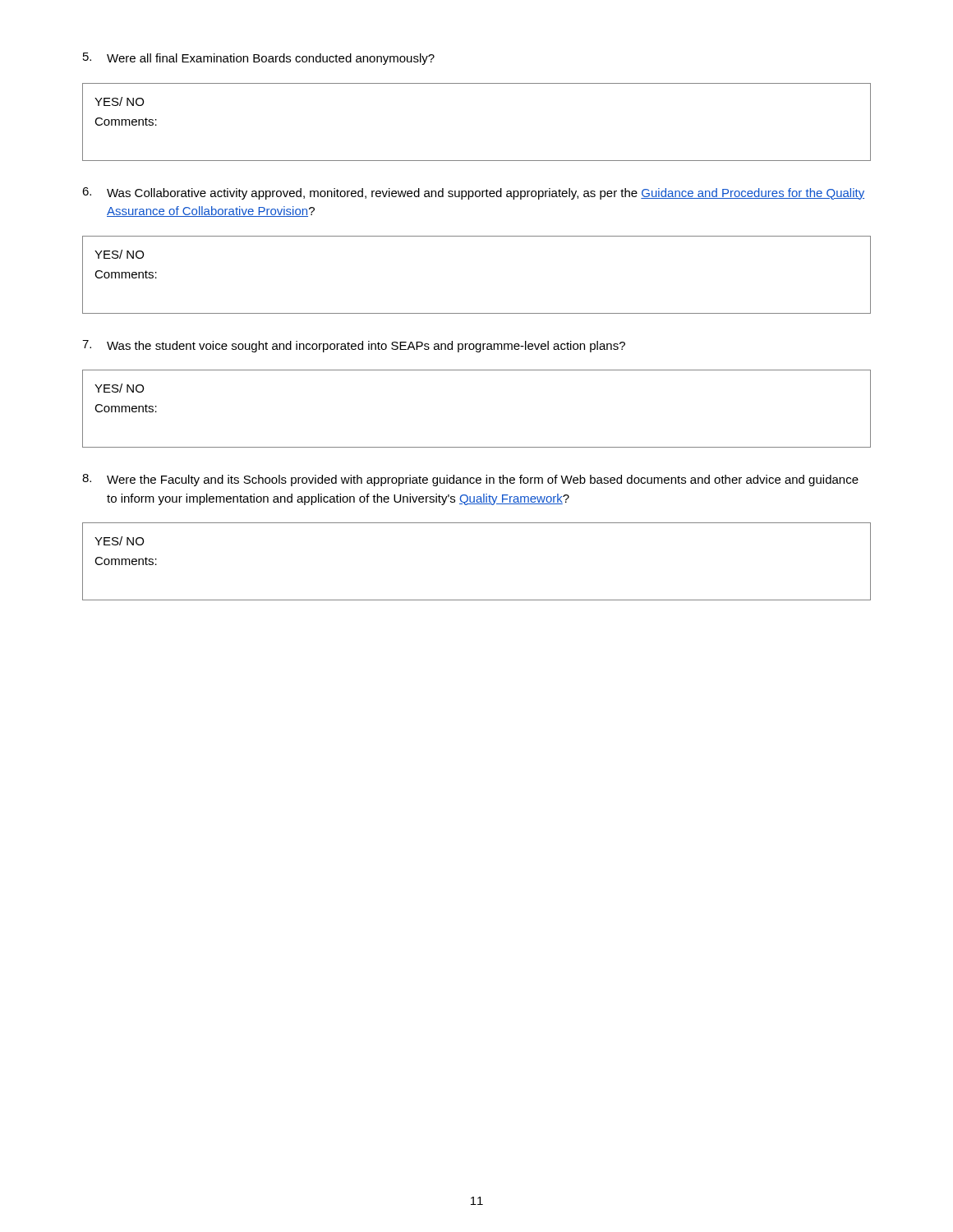
Task: Click on the list item containing "8. Were the Faculty"
Action: (x=476, y=489)
